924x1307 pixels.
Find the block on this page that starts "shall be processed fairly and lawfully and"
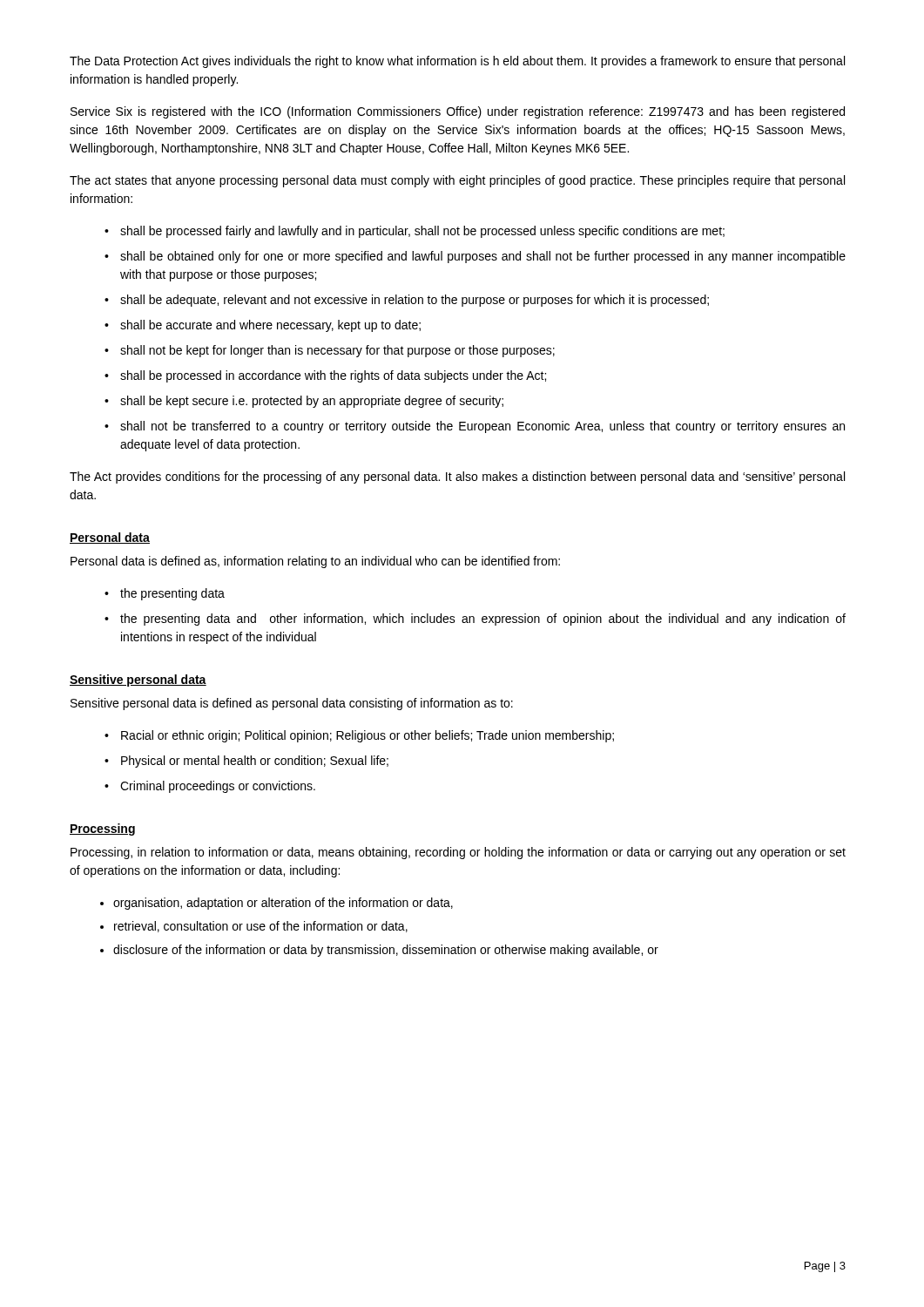[423, 231]
